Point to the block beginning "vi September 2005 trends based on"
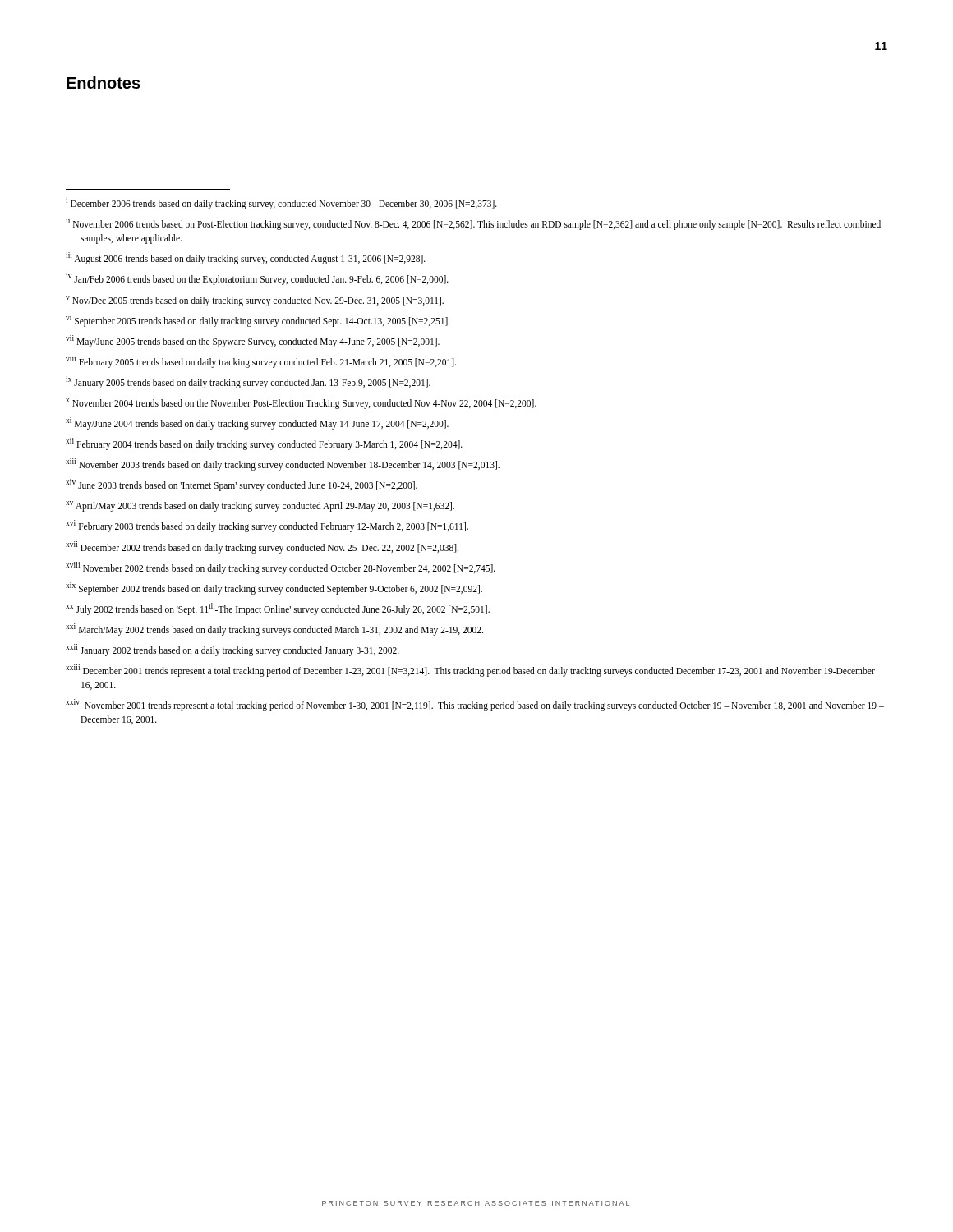Image resolution: width=953 pixels, height=1232 pixels. pyautogui.click(x=258, y=319)
